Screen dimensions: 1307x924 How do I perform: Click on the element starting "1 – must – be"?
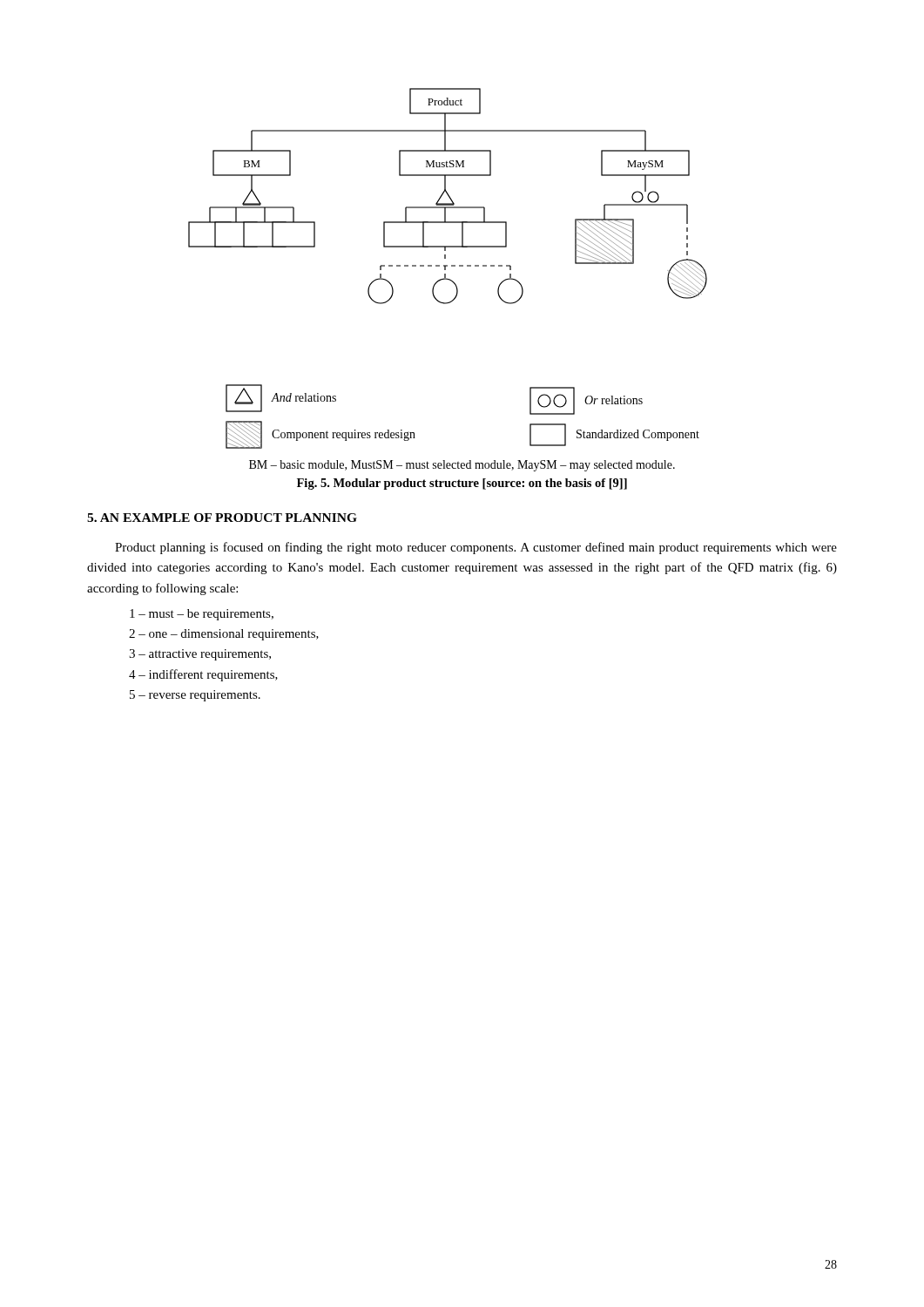201,613
